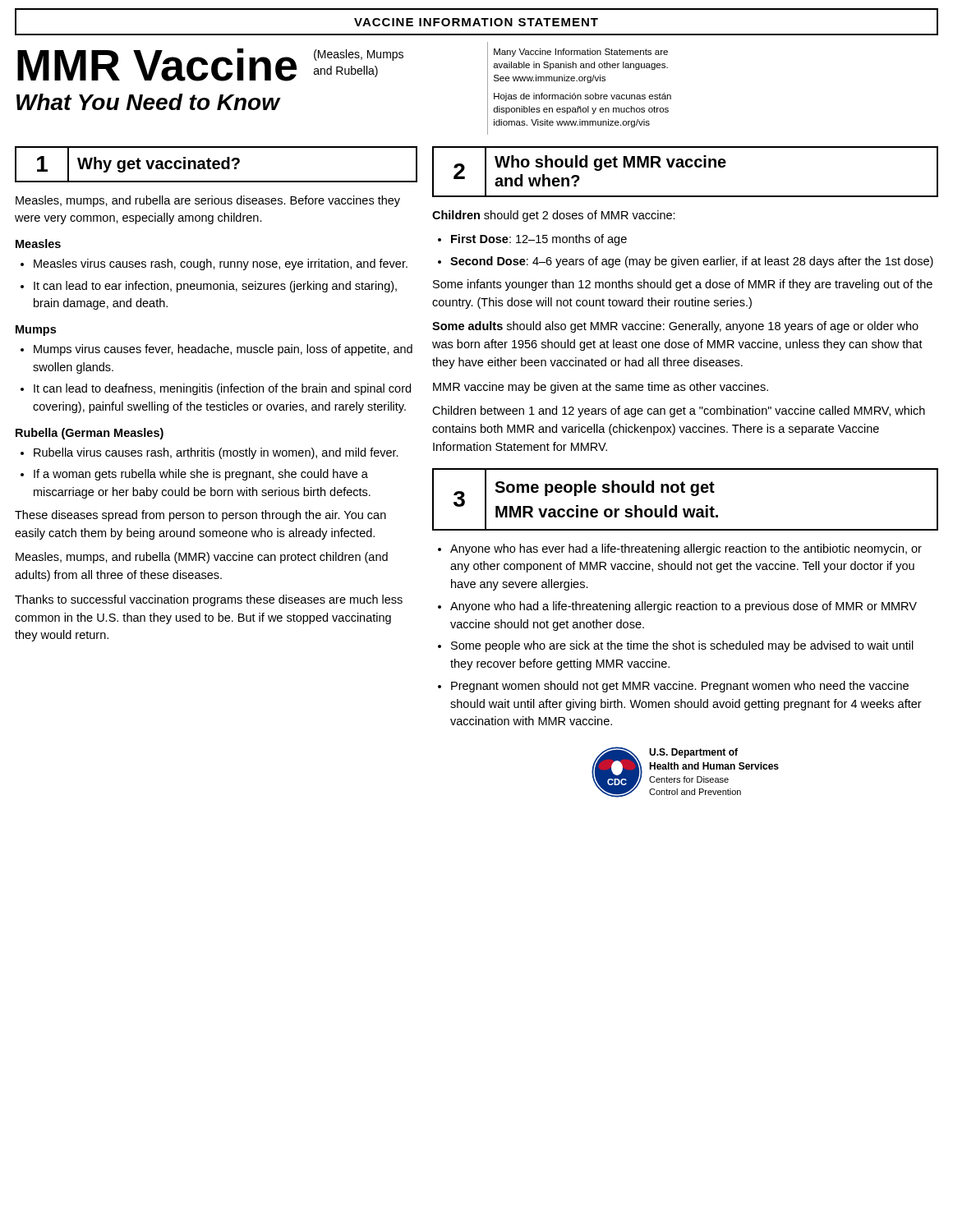Click on the text starting "MMR vaccine may be given at the same"

pyautogui.click(x=685, y=387)
